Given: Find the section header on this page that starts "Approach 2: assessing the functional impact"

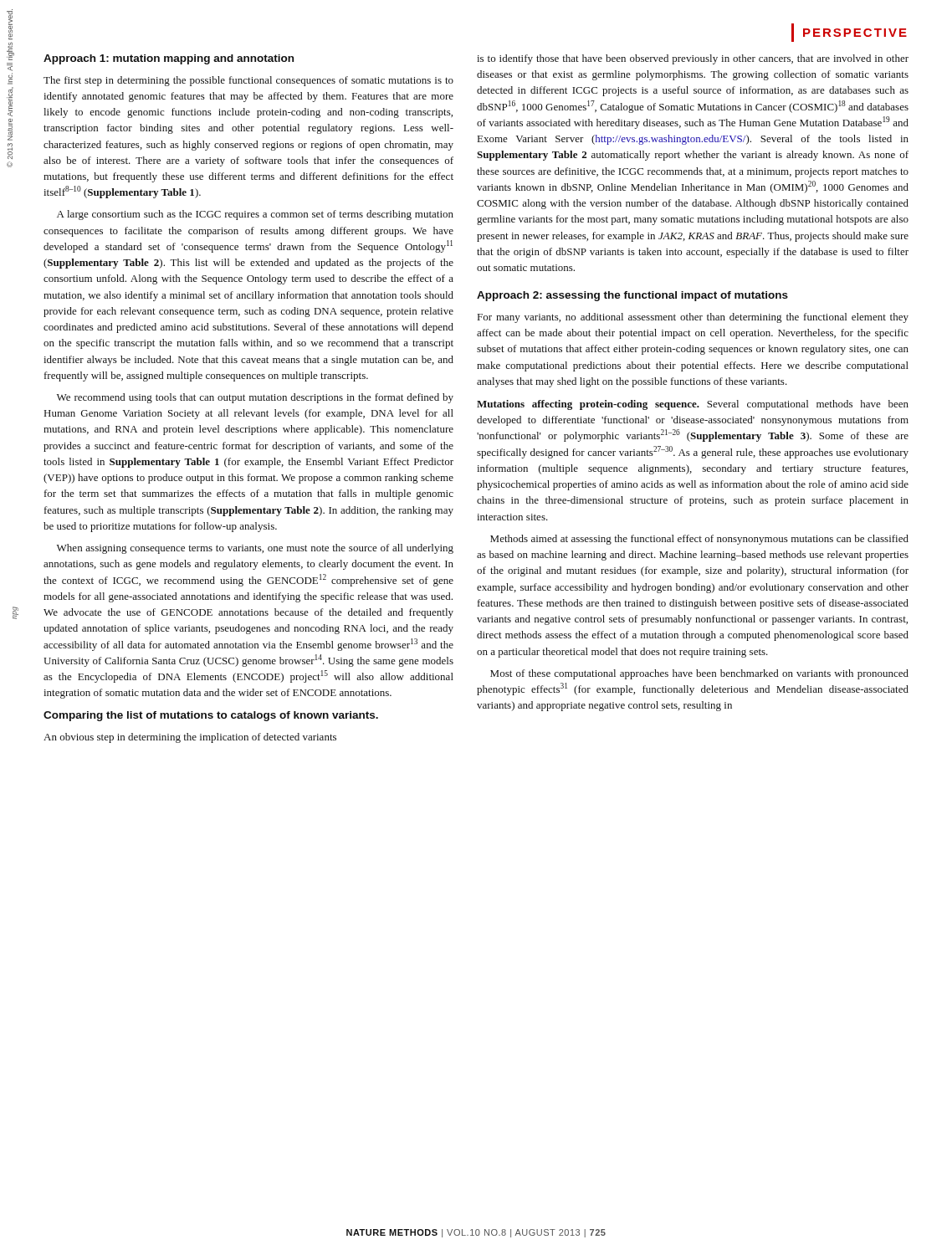Looking at the screenshot, I should click(632, 295).
